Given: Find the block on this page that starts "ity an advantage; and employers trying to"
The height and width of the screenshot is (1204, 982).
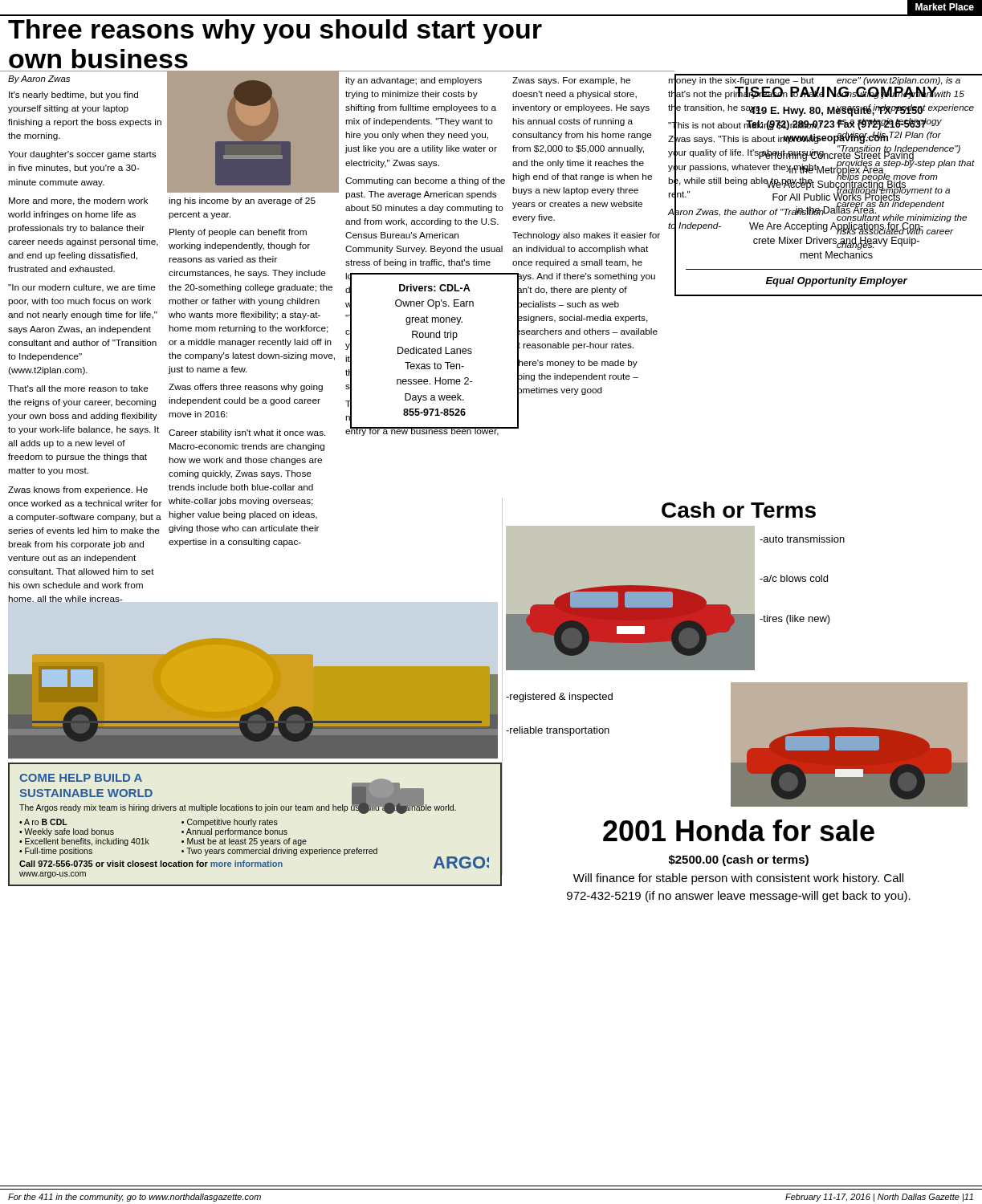Looking at the screenshot, I should pos(426,256).
